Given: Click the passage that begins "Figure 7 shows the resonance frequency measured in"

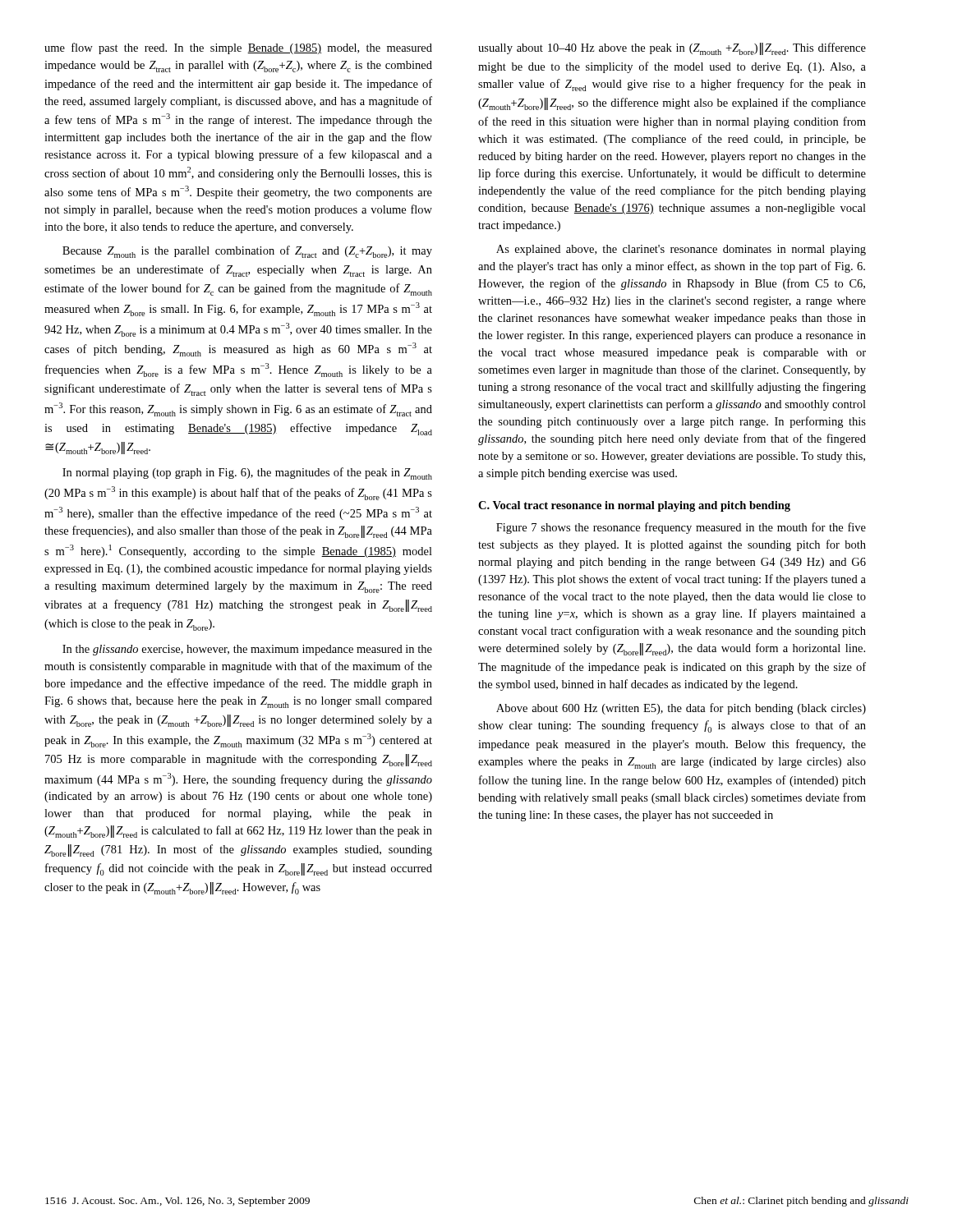Looking at the screenshot, I should point(672,606).
